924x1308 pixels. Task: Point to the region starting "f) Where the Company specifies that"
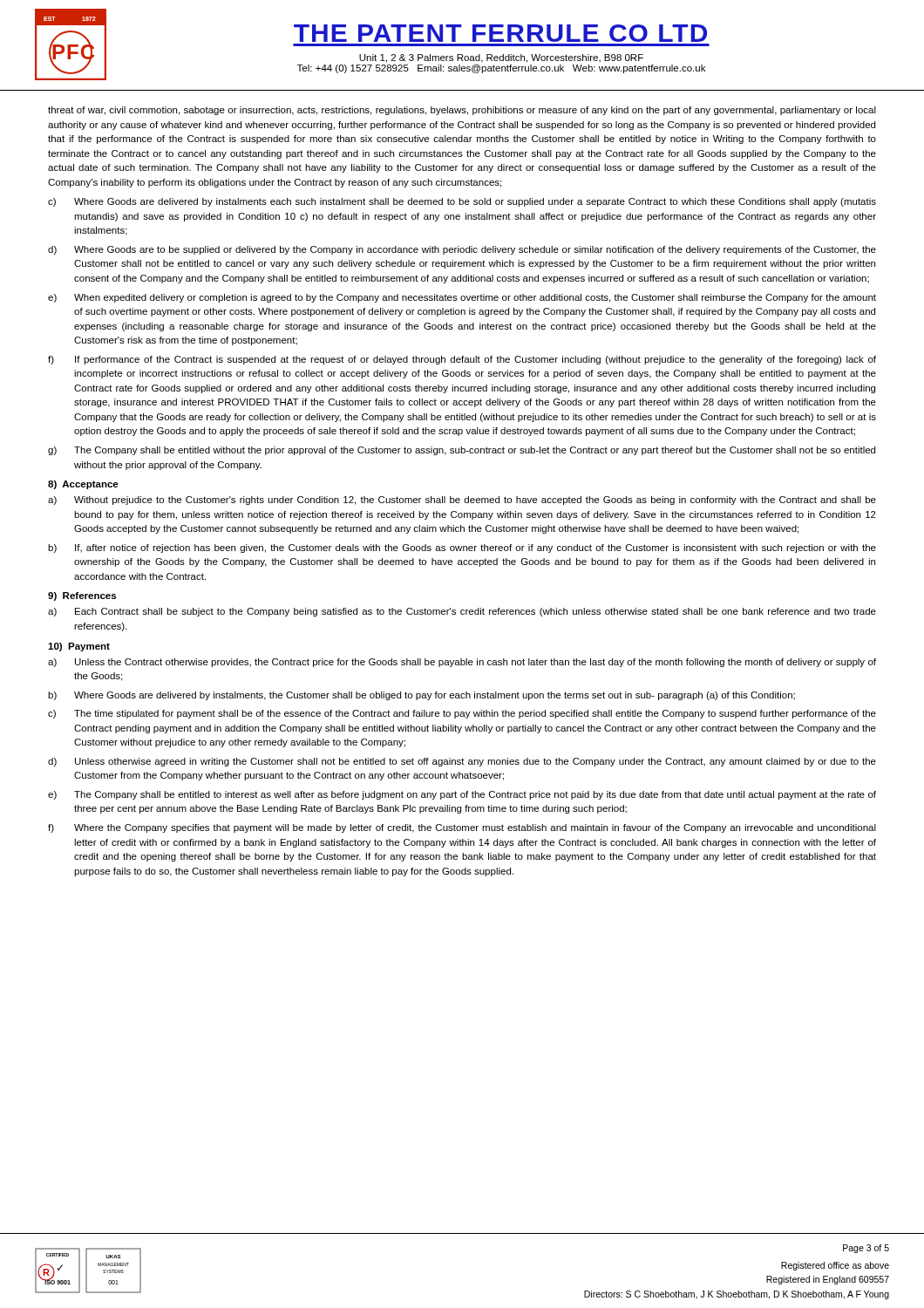(x=462, y=849)
